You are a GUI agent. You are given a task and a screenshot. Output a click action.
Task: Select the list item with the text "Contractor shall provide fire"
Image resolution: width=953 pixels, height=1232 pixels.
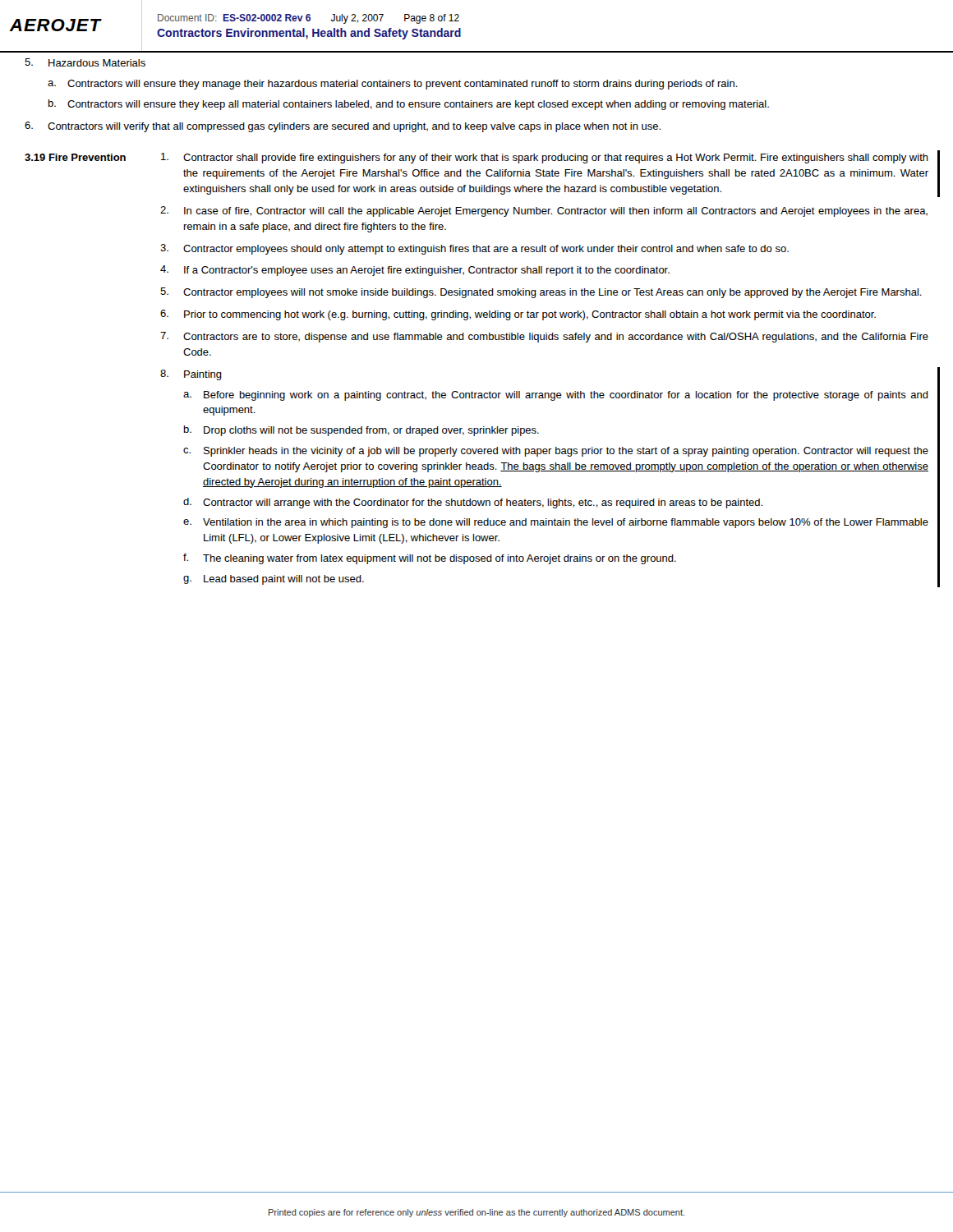pos(544,174)
